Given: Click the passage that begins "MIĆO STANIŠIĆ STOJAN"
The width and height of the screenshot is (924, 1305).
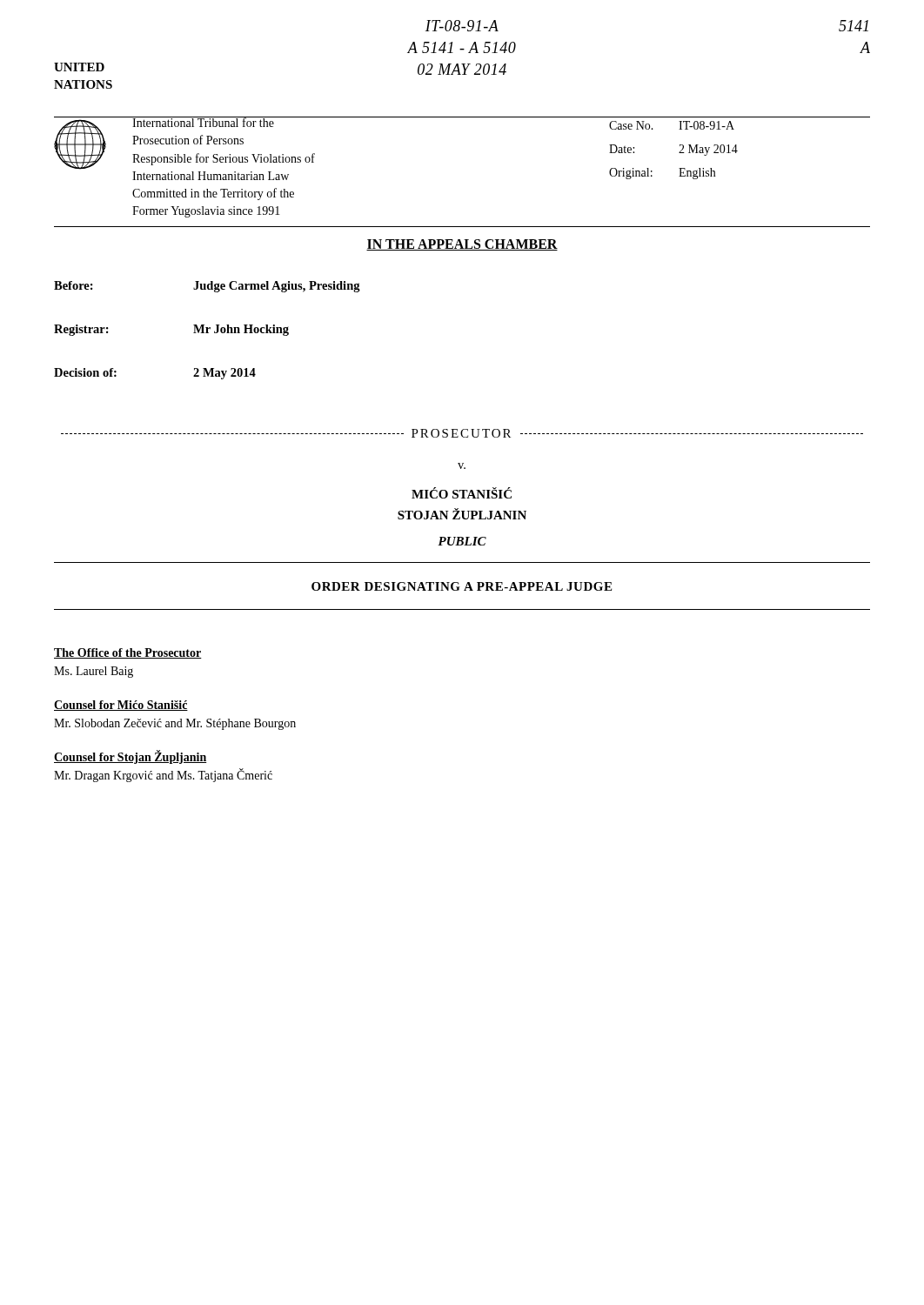Looking at the screenshot, I should (462, 505).
